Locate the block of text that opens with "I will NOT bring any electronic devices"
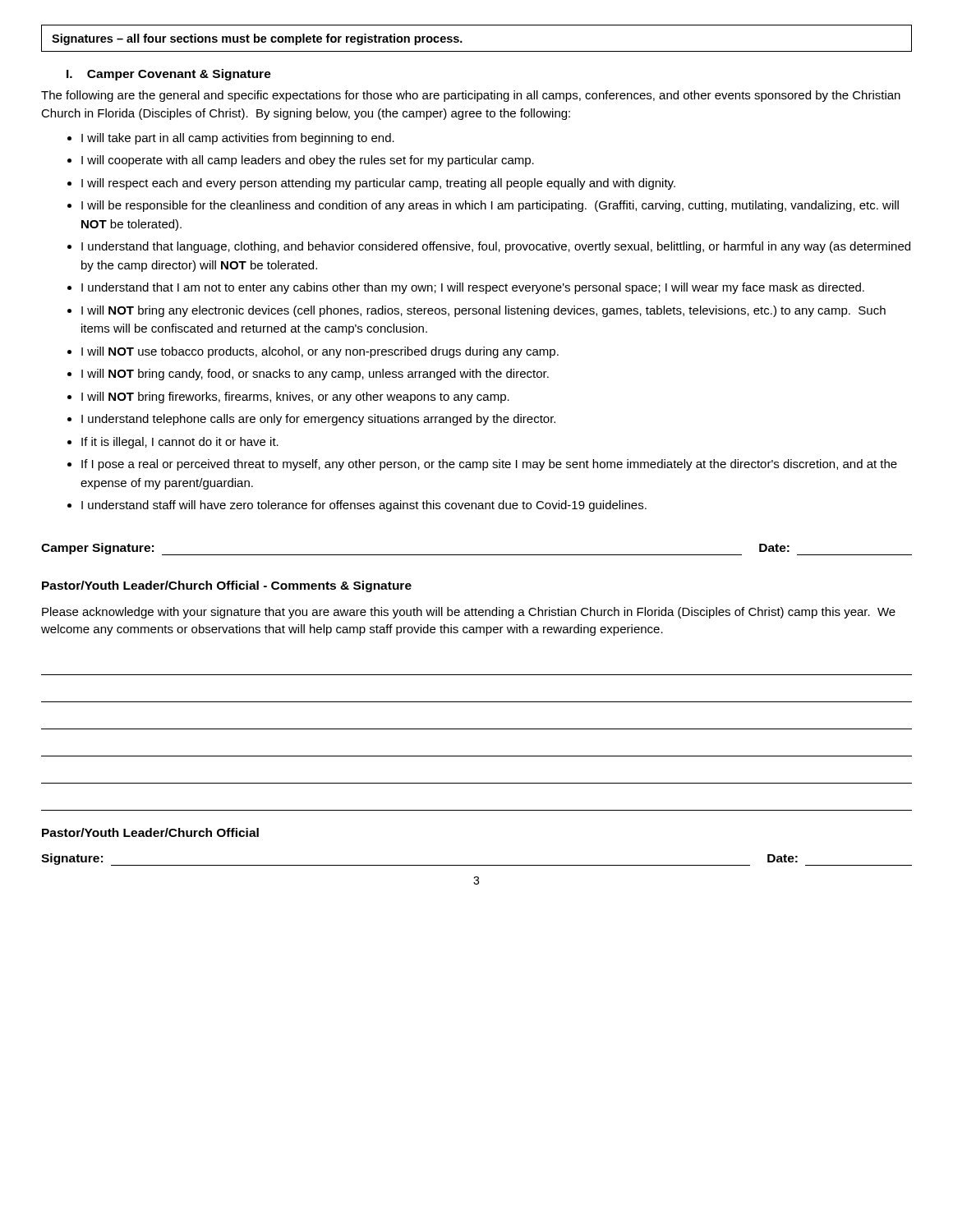953x1232 pixels. click(483, 319)
